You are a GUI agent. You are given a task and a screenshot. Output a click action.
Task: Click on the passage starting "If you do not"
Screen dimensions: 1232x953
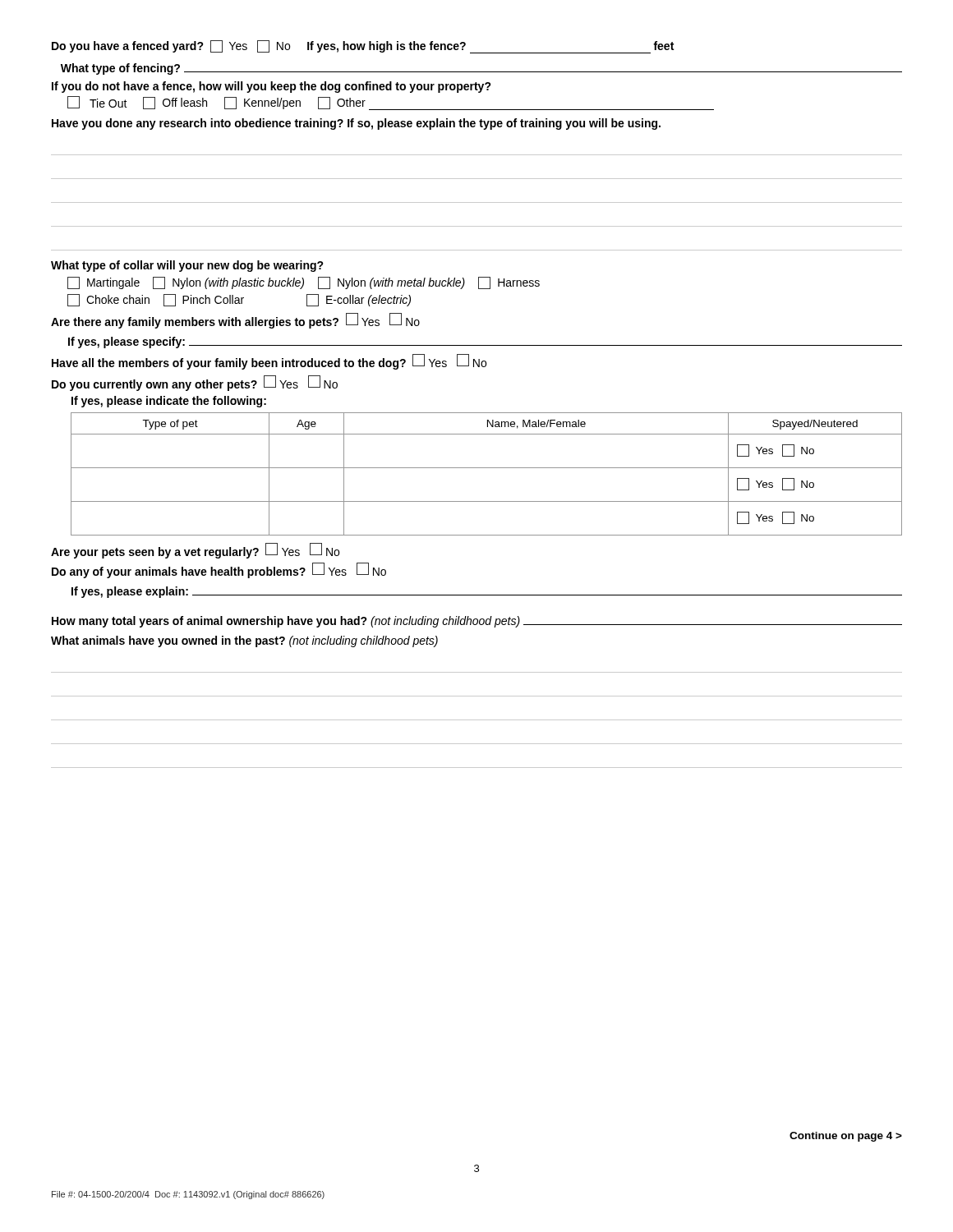pyautogui.click(x=271, y=86)
